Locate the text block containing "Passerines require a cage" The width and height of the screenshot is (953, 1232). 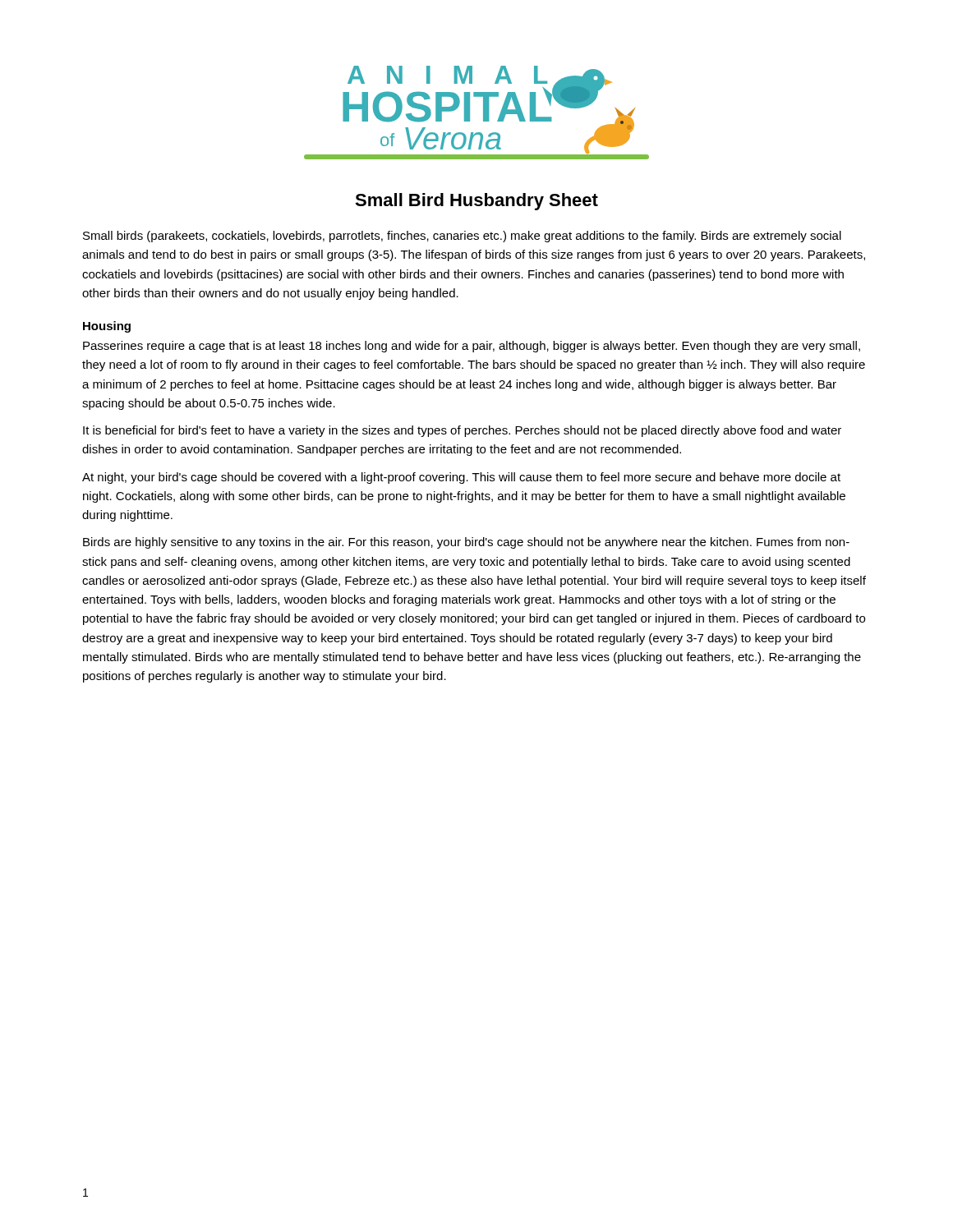(x=474, y=374)
